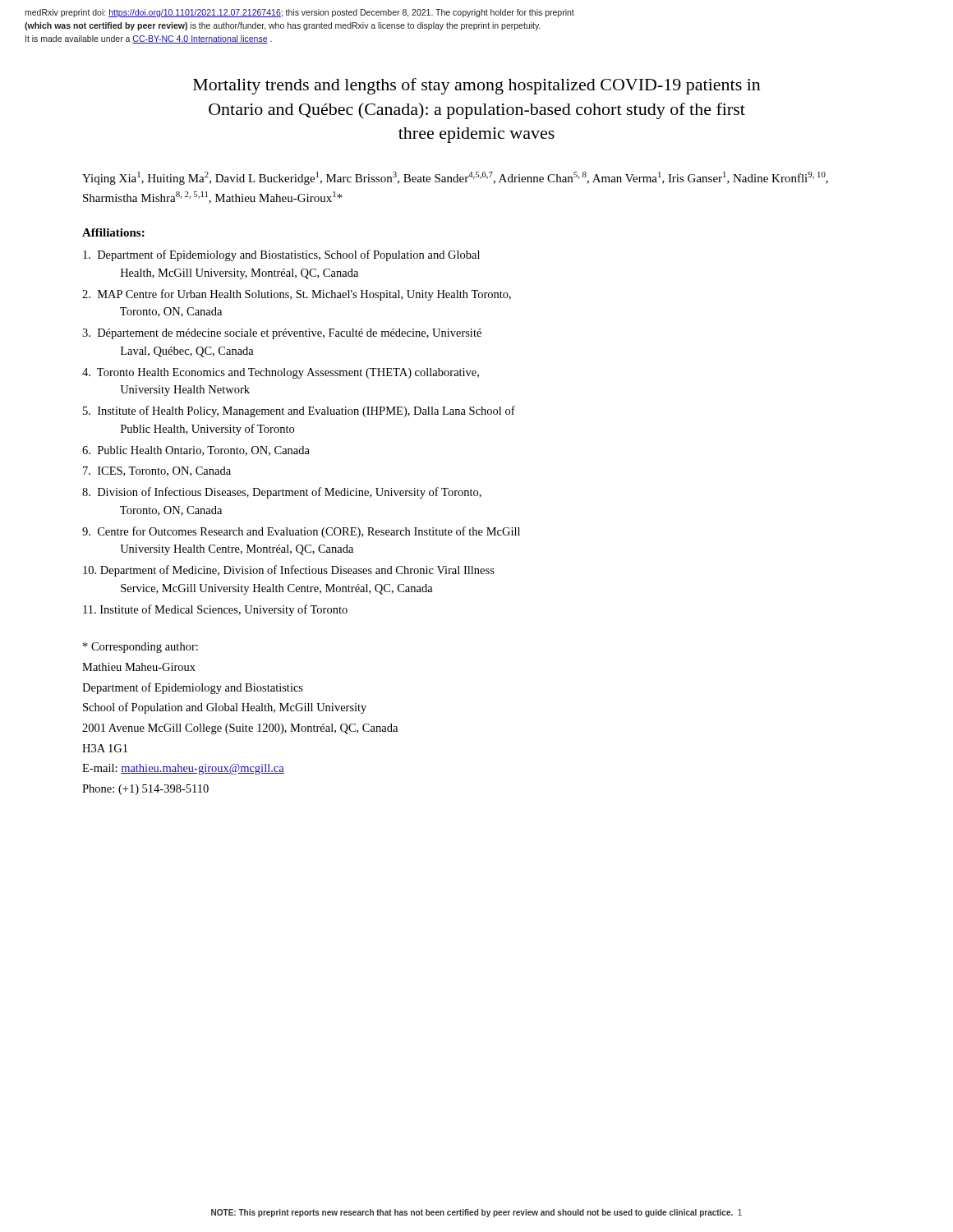Locate the block of text that opens with "11. Institute of Medical Sciences, University of"

215,609
